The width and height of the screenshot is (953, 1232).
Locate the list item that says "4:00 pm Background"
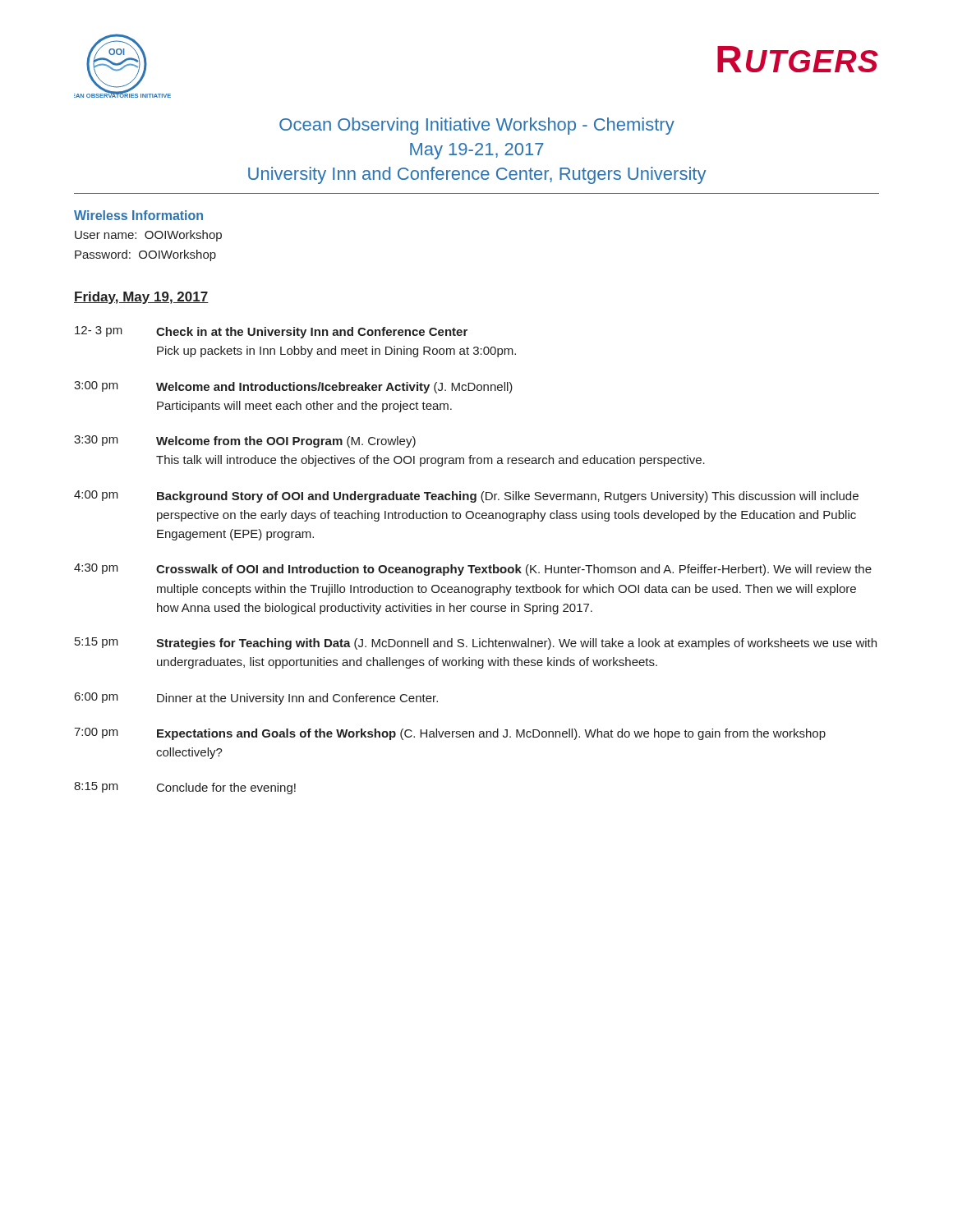[x=476, y=514]
